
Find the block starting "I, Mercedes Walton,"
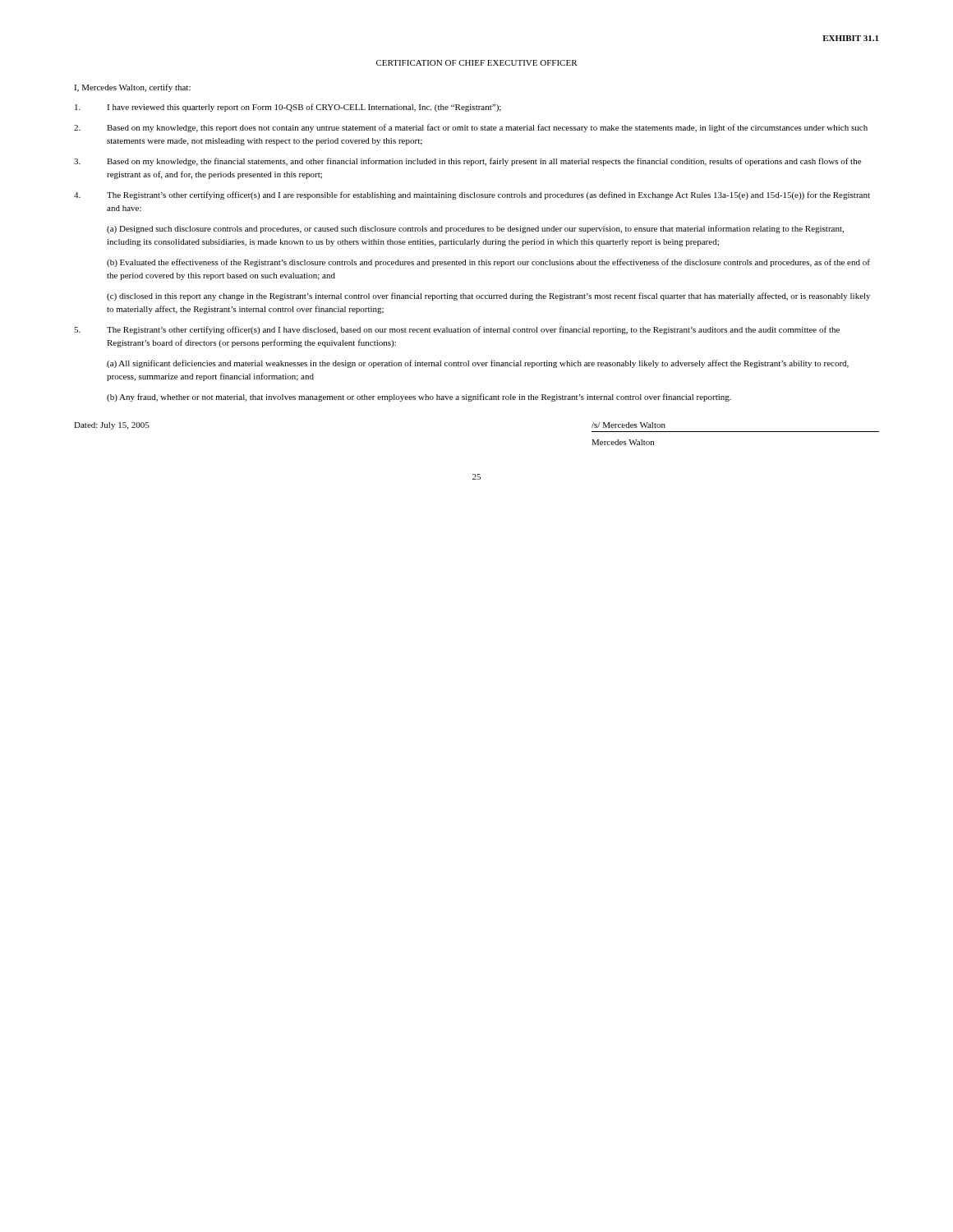coord(132,87)
